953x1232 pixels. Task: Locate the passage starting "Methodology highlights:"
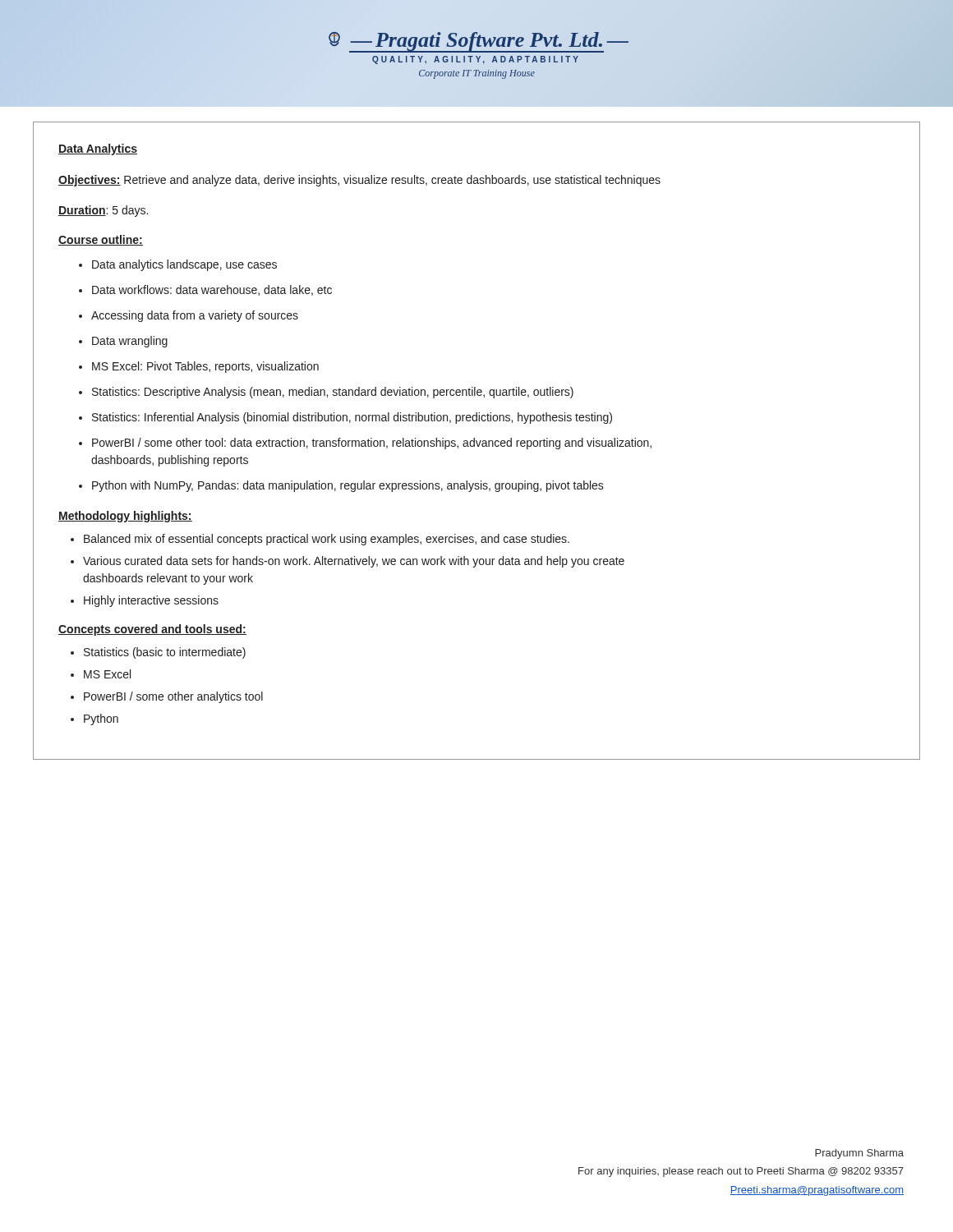point(125,516)
